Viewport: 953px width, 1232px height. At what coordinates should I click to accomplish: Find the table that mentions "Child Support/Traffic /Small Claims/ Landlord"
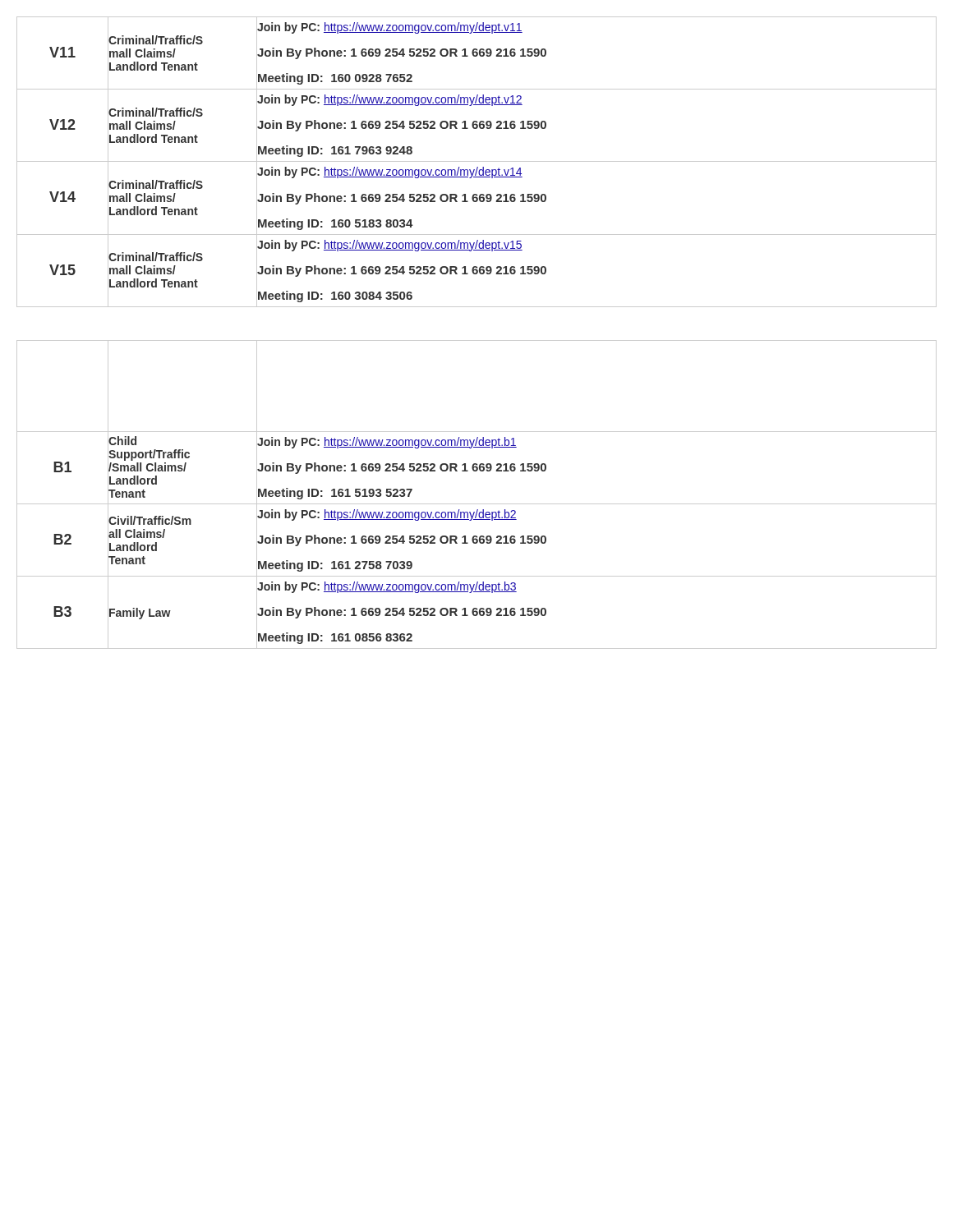tap(476, 503)
